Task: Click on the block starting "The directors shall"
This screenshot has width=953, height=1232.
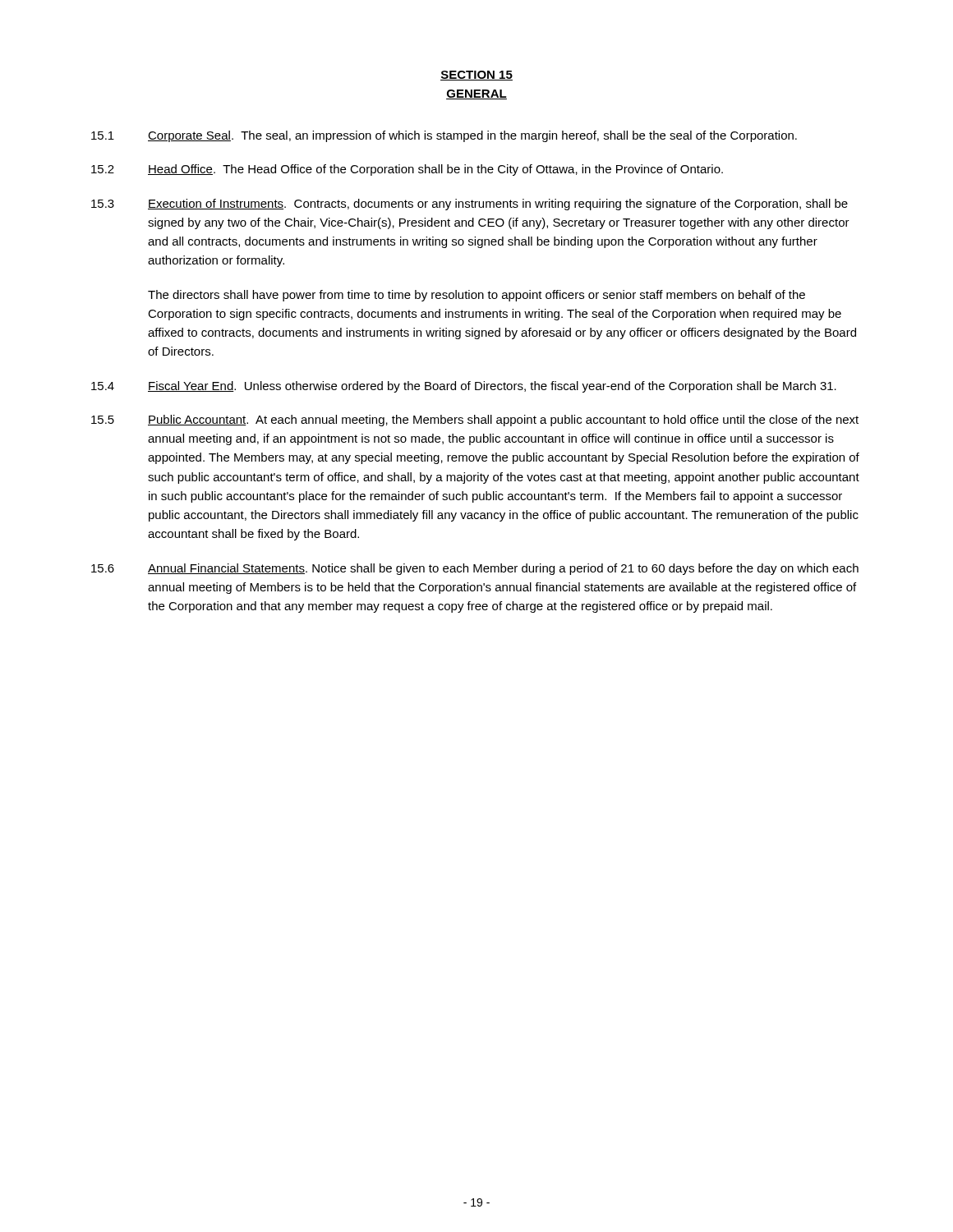Action: tap(502, 323)
